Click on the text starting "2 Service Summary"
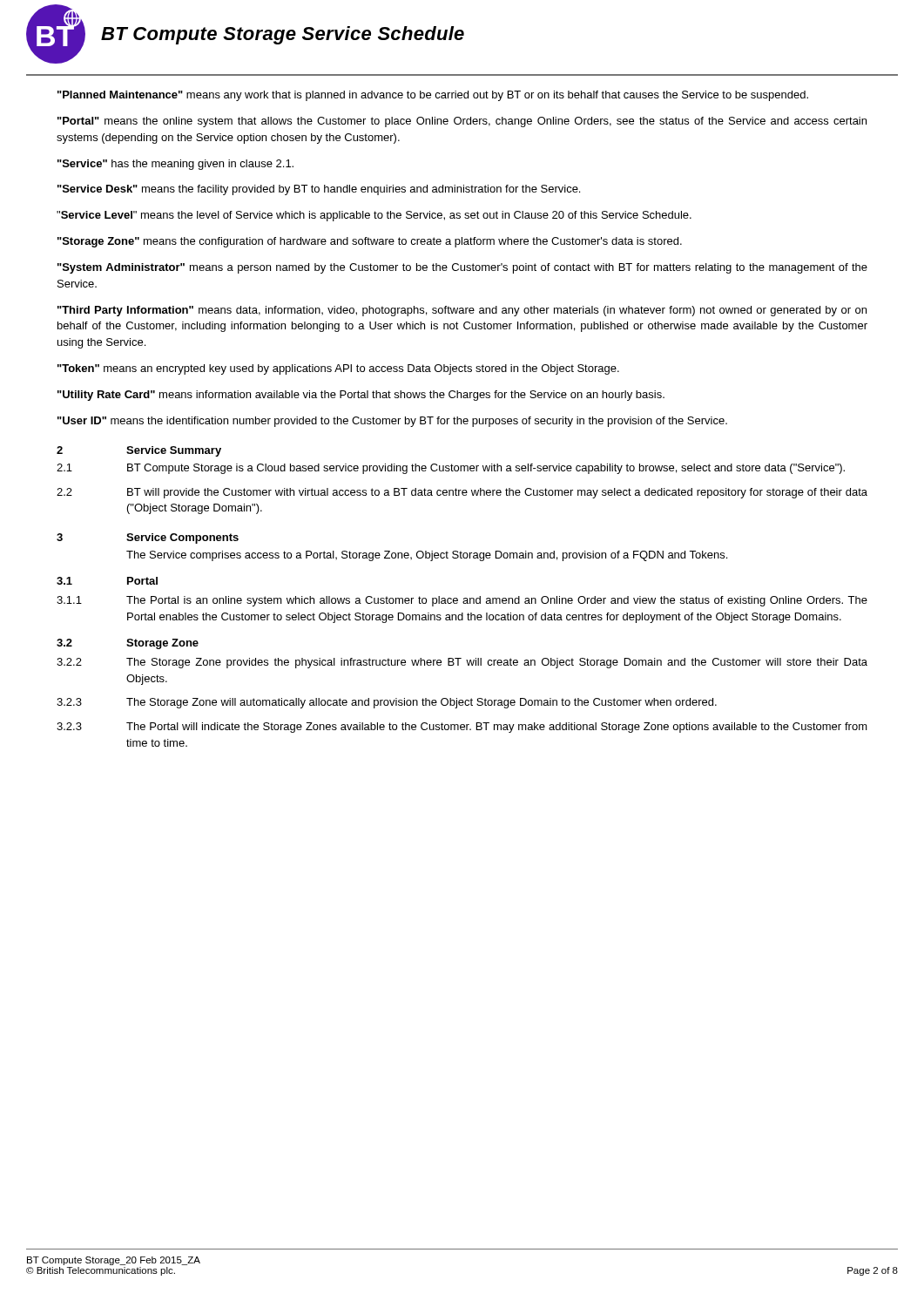Screen dimensions: 1307x924 click(x=139, y=450)
